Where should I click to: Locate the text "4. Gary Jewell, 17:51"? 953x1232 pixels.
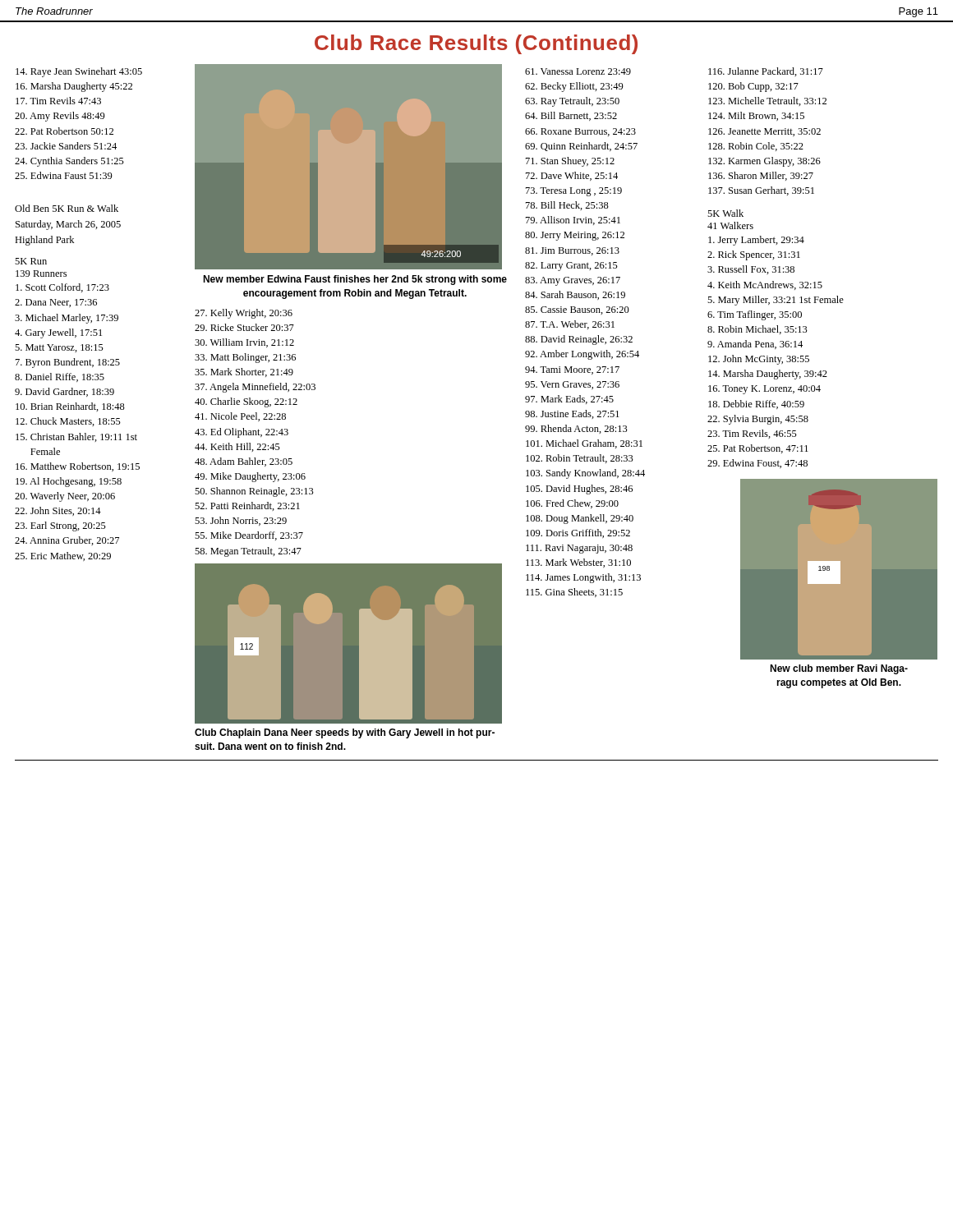pyautogui.click(x=59, y=332)
